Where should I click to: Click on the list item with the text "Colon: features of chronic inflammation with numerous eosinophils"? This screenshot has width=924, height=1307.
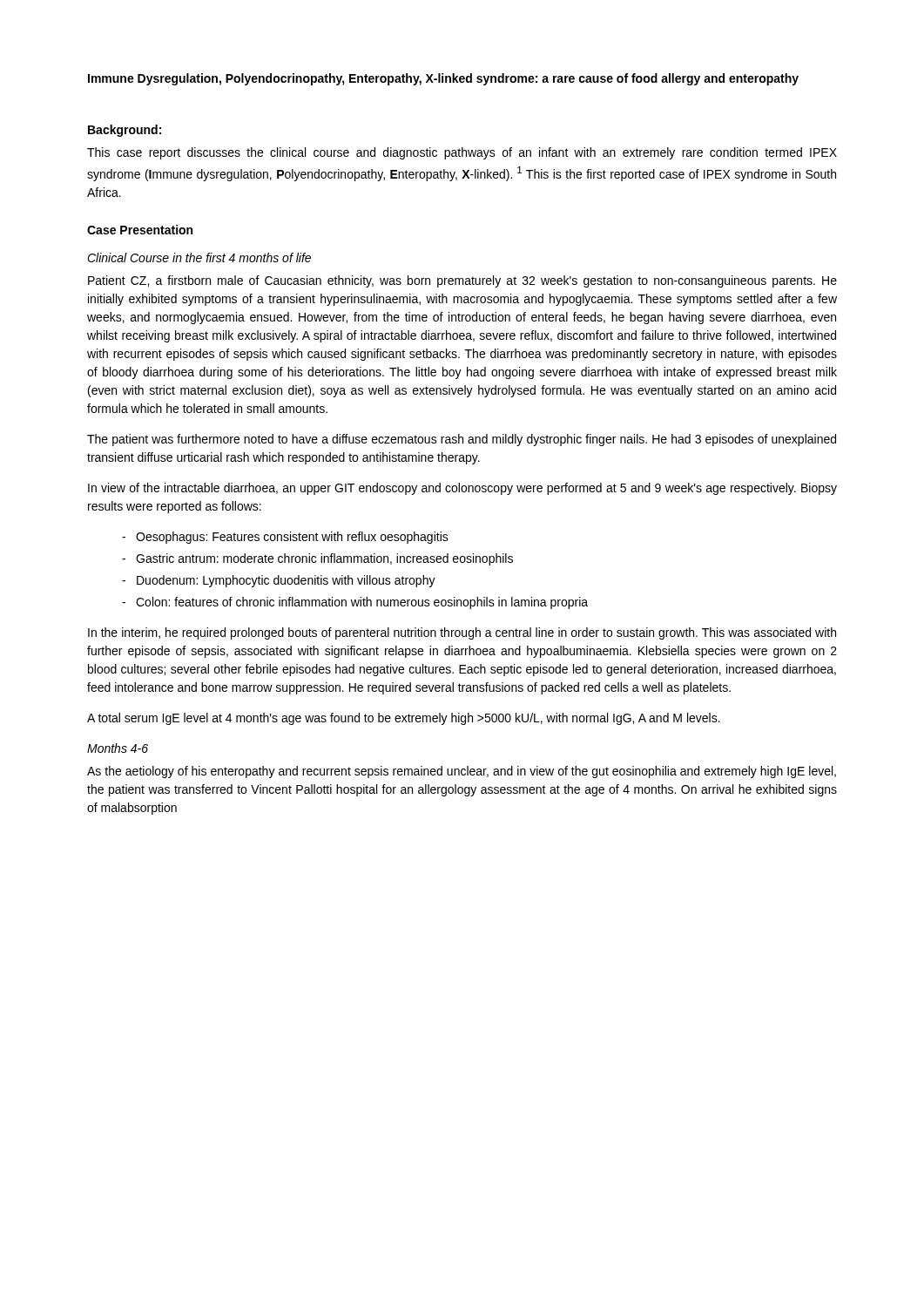(362, 602)
